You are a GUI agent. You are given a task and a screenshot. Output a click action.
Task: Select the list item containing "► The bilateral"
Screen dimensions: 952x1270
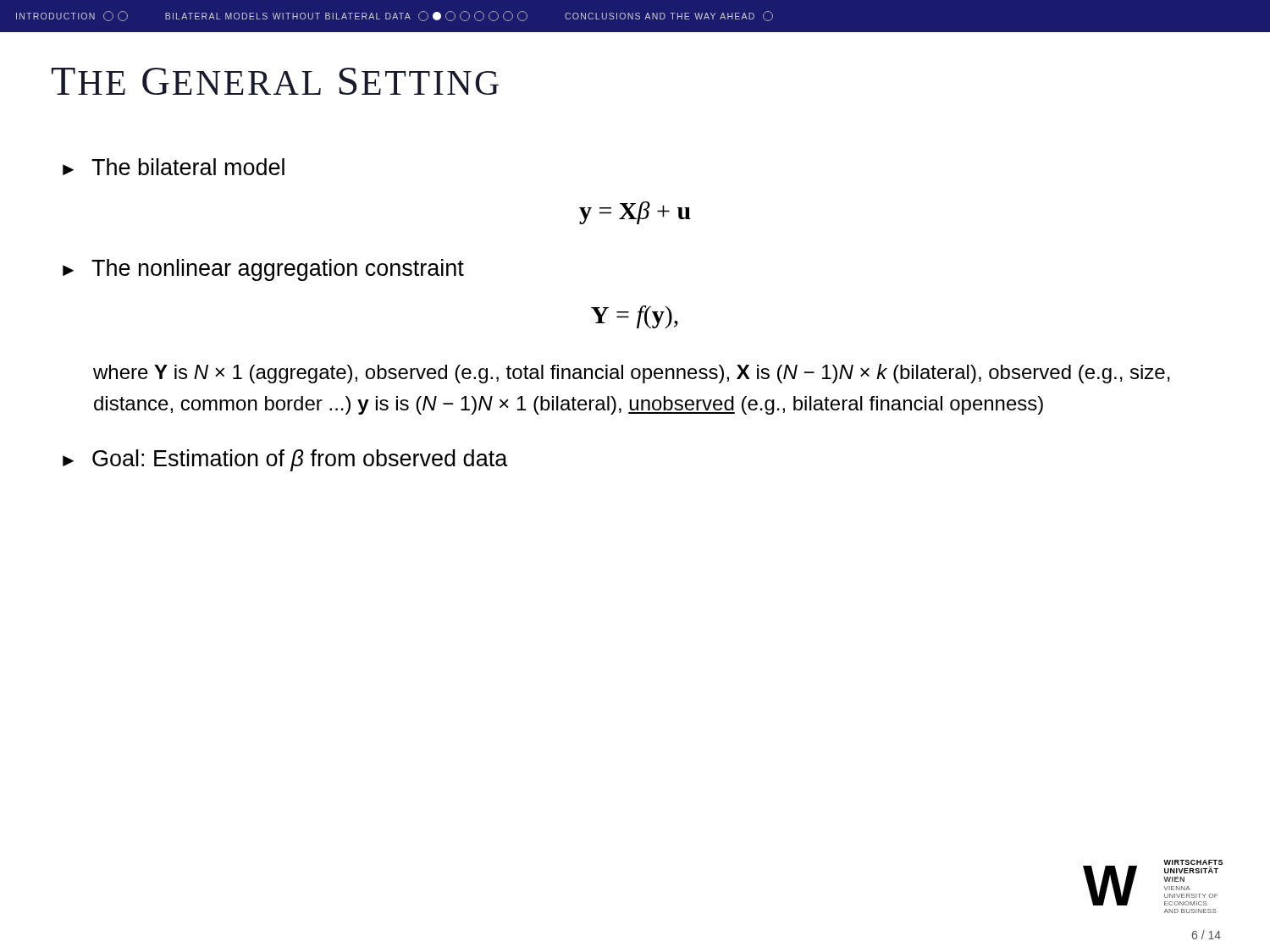173,168
